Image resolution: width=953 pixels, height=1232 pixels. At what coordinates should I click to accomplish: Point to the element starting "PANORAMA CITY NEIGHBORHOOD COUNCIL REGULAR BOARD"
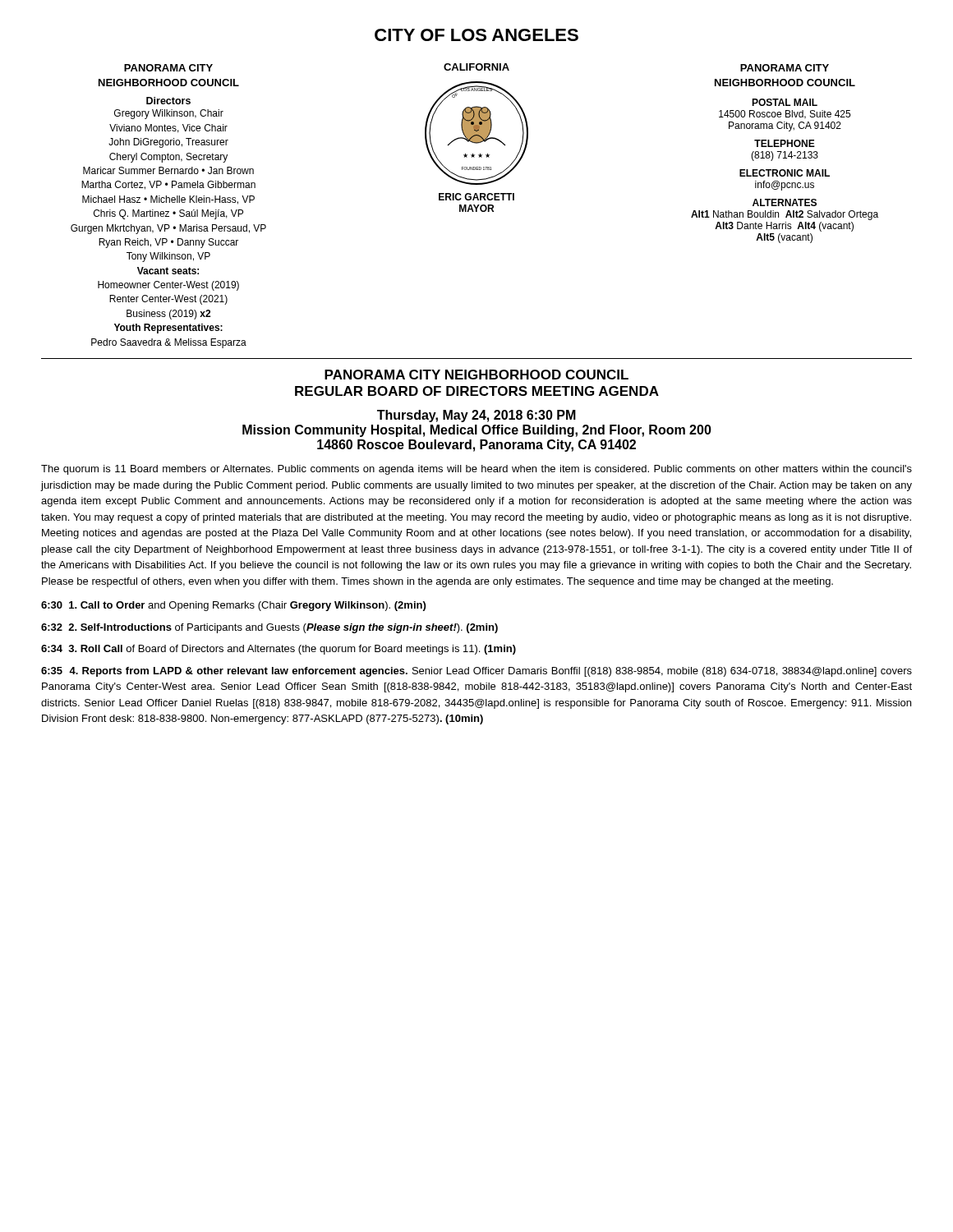476,384
